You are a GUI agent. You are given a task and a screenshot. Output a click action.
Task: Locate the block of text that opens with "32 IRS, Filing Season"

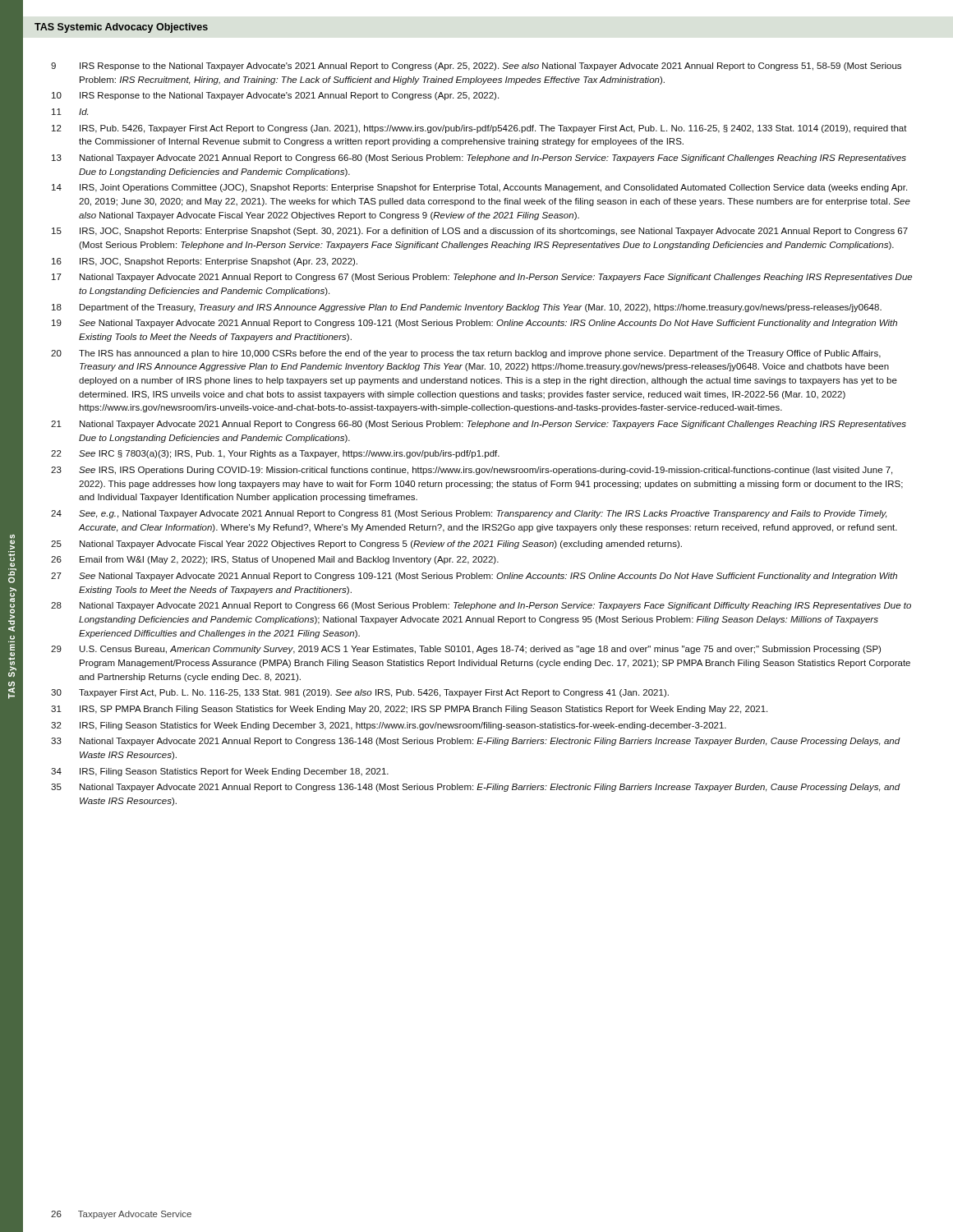tap(484, 725)
